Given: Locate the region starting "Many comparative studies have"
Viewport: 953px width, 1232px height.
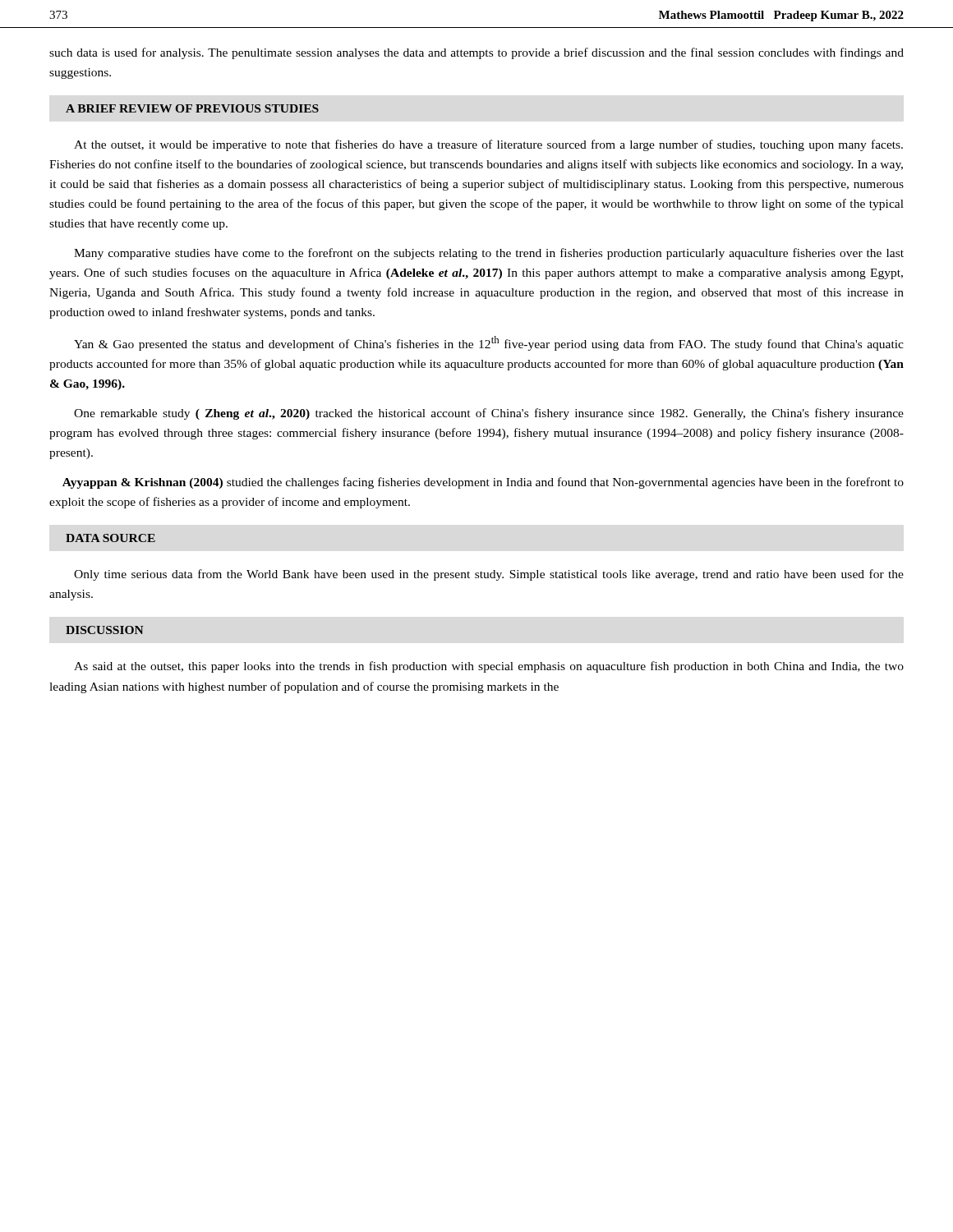Looking at the screenshot, I should pyautogui.click(x=476, y=282).
